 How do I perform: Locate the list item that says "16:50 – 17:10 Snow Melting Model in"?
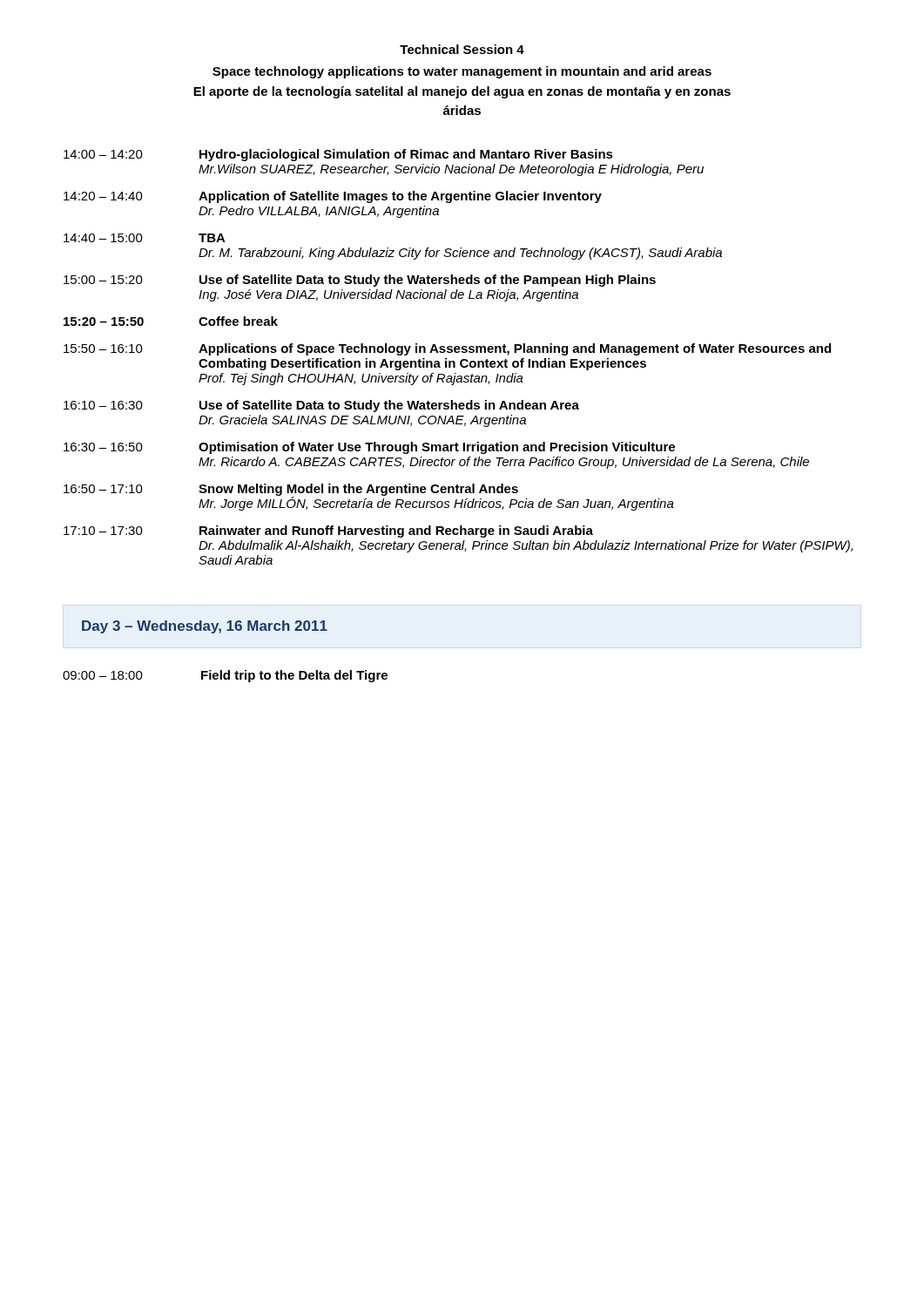[x=462, y=495]
